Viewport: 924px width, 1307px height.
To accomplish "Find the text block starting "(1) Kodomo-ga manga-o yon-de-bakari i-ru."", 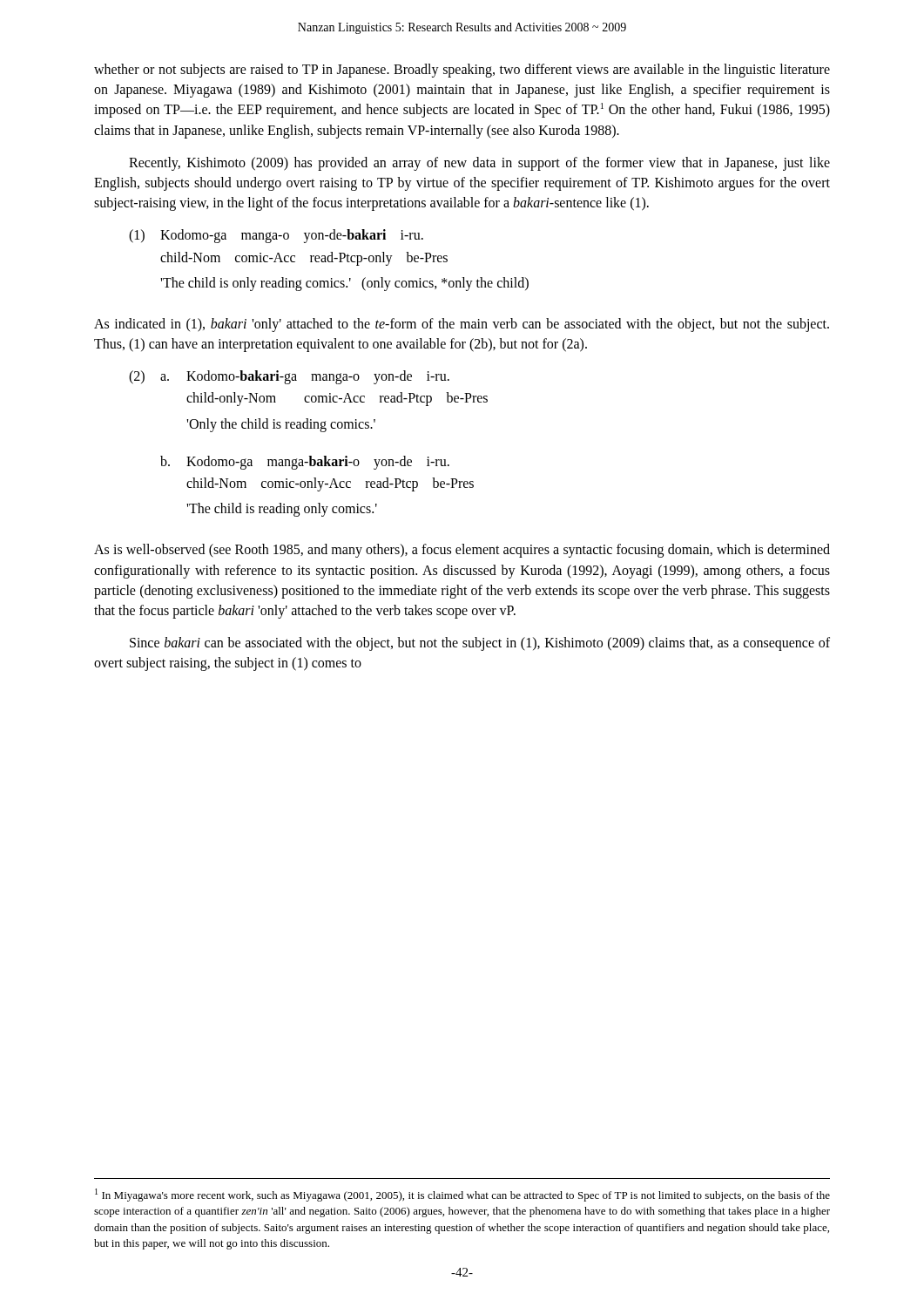I will (x=276, y=236).
